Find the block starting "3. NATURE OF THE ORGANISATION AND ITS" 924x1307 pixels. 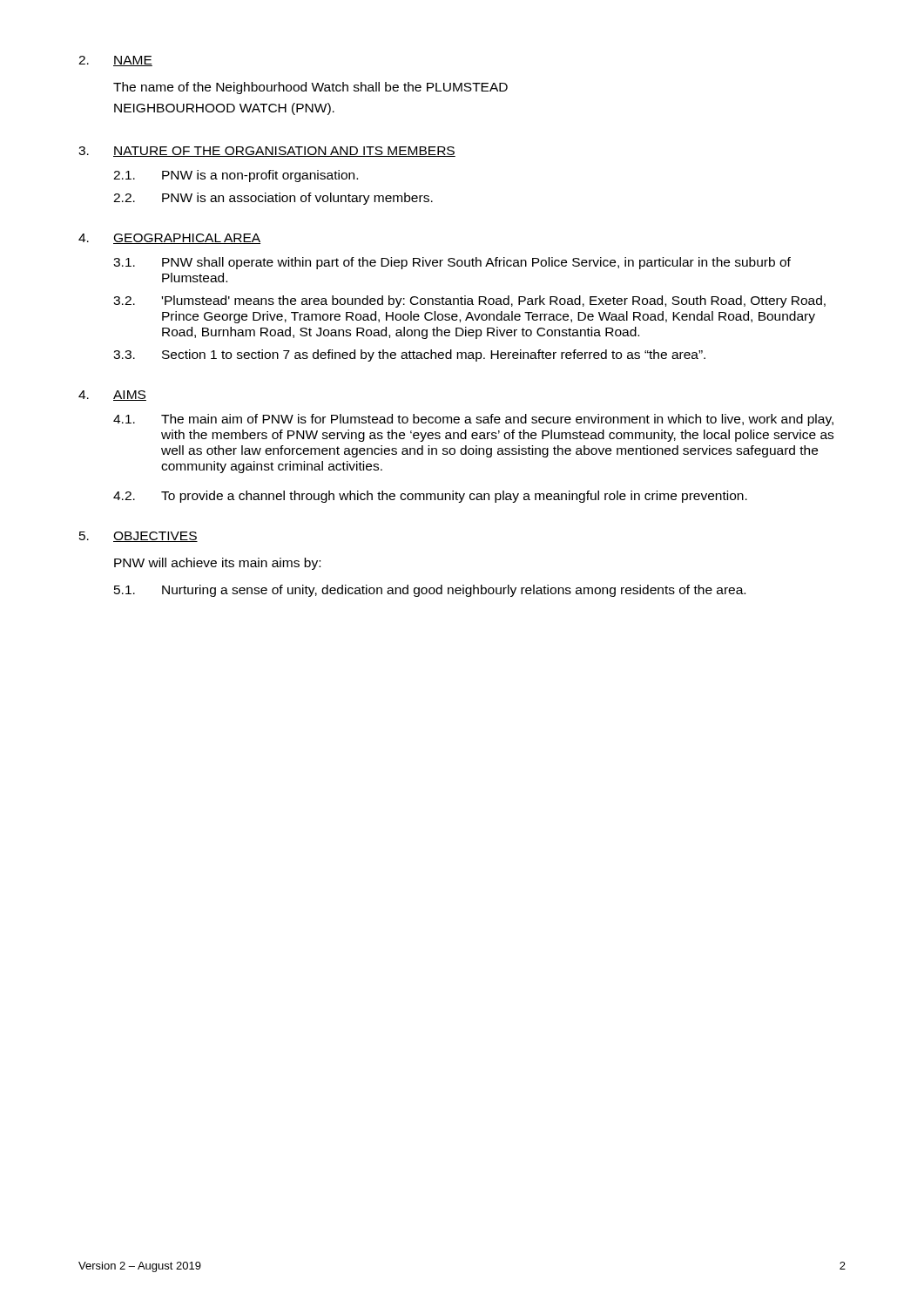(x=267, y=151)
